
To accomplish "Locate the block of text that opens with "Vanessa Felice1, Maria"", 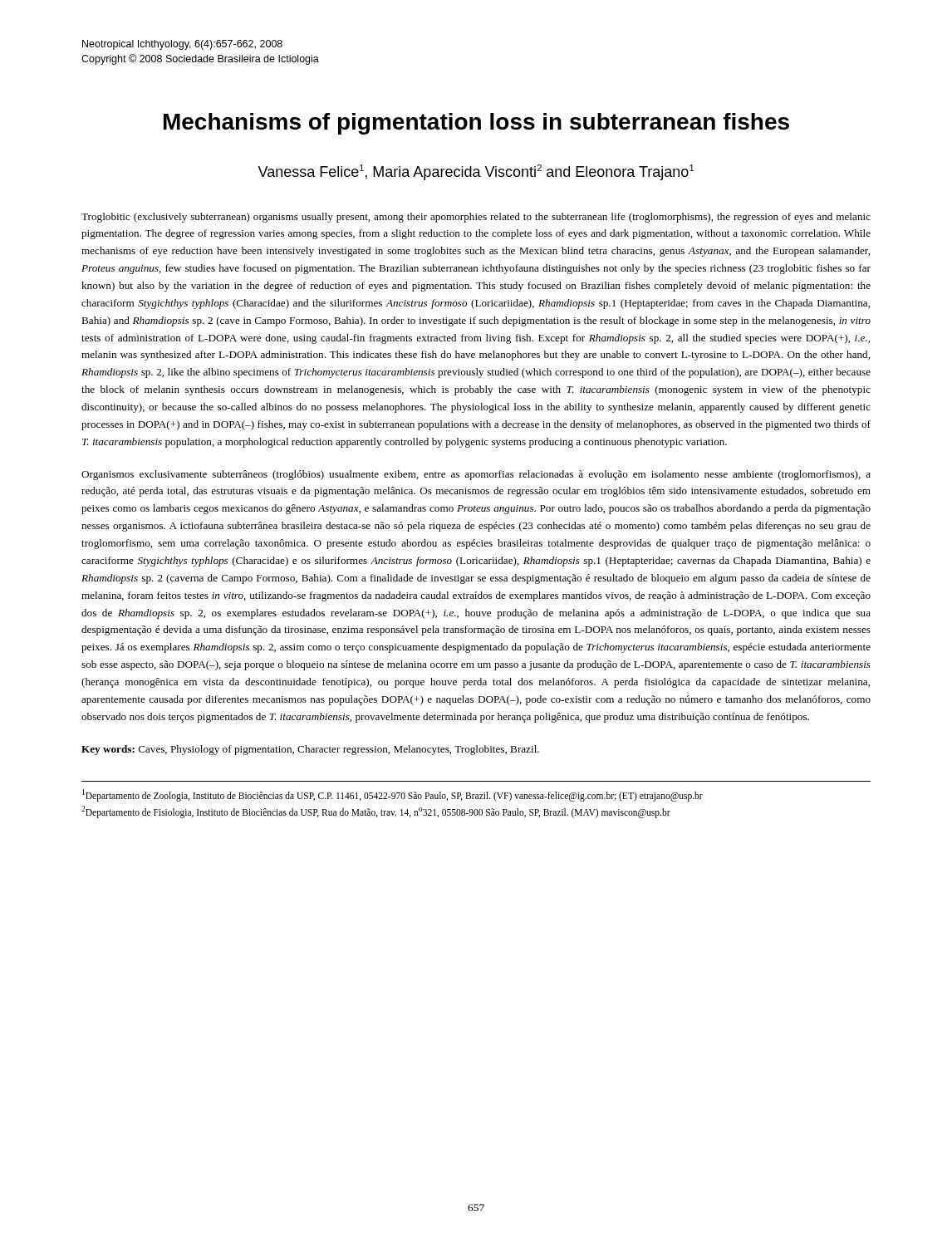I will click(x=476, y=171).
